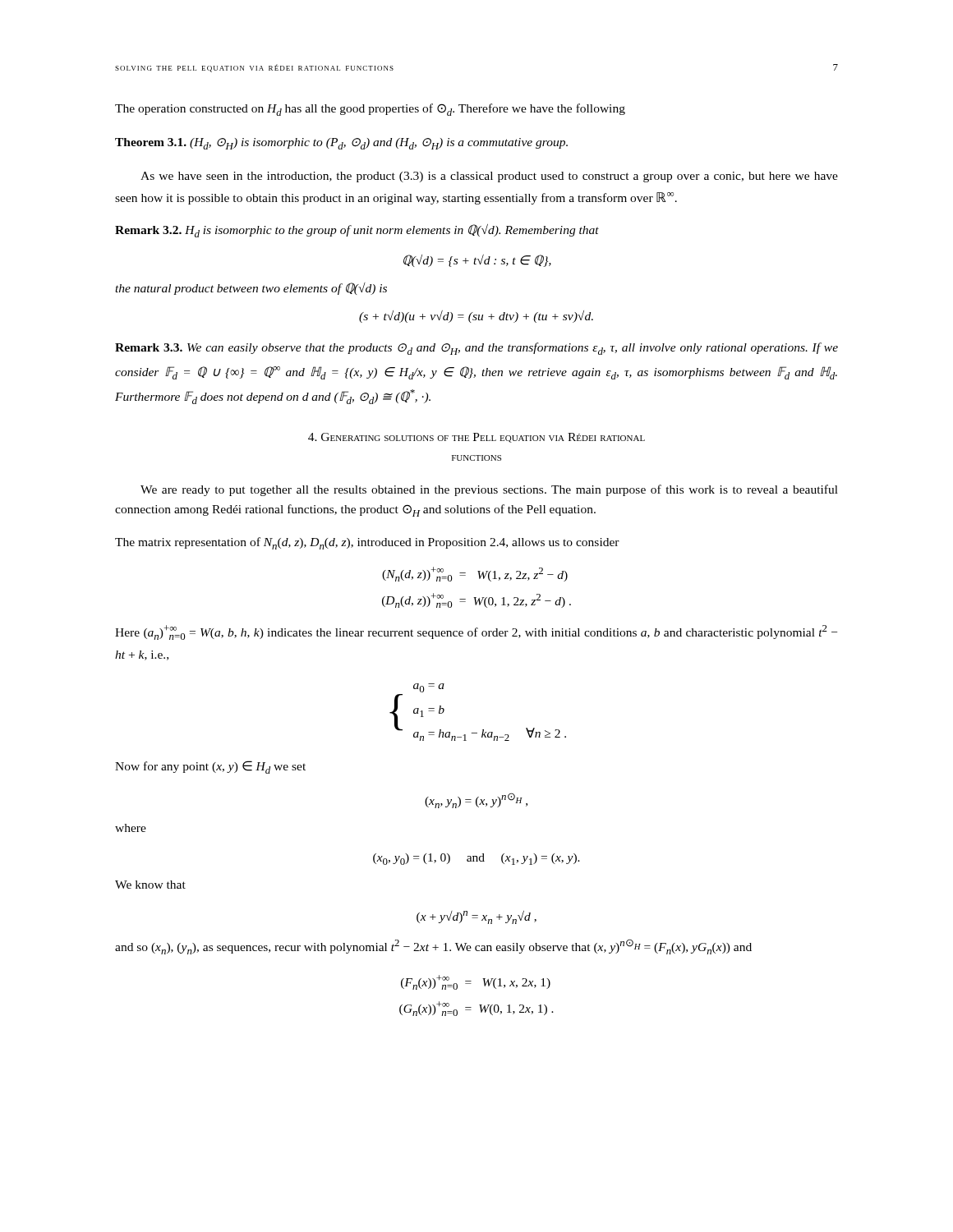Point to the section header beginning "4. Generating solutions of"

coord(476,447)
